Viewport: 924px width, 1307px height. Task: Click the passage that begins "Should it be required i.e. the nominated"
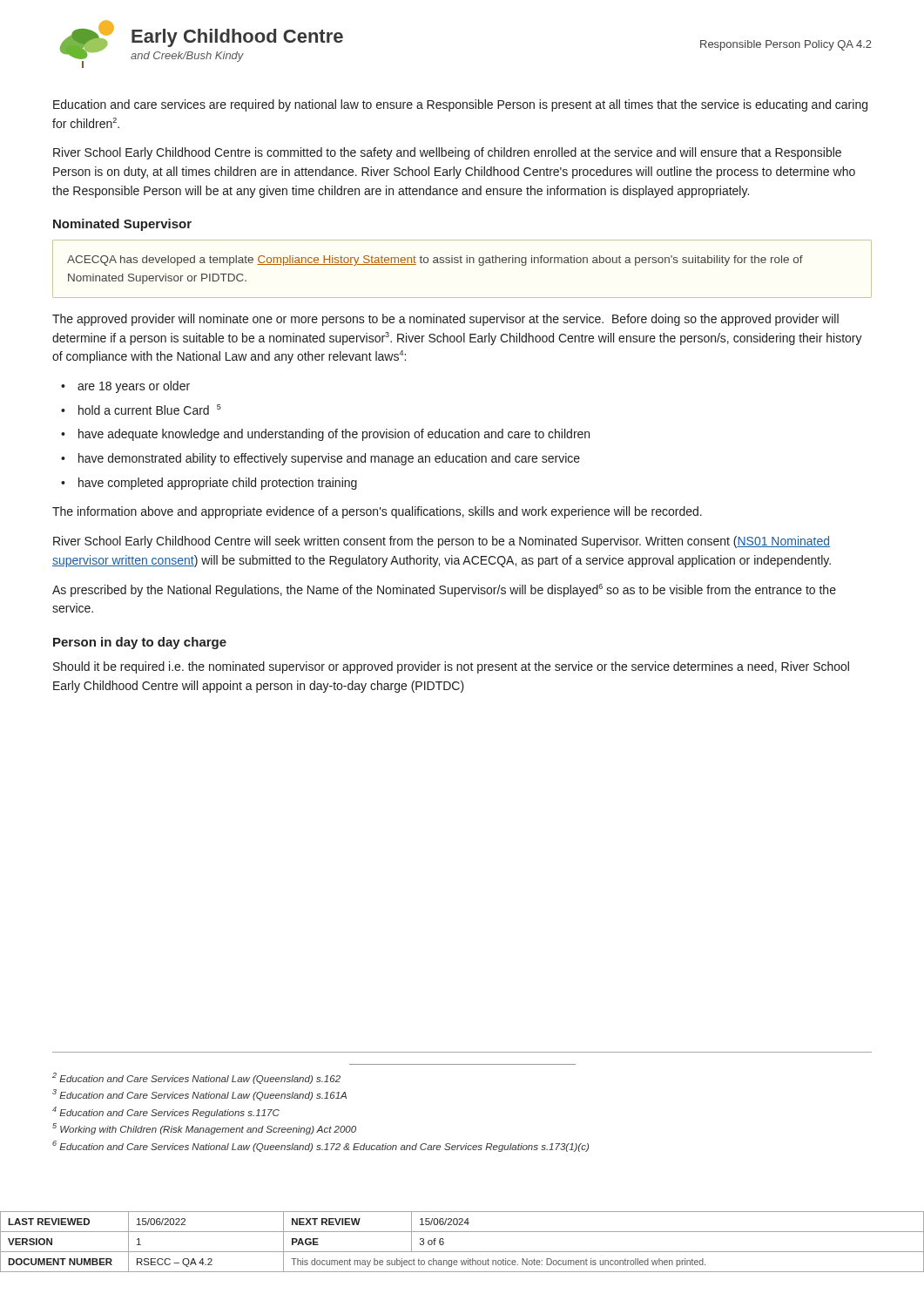point(451,676)
